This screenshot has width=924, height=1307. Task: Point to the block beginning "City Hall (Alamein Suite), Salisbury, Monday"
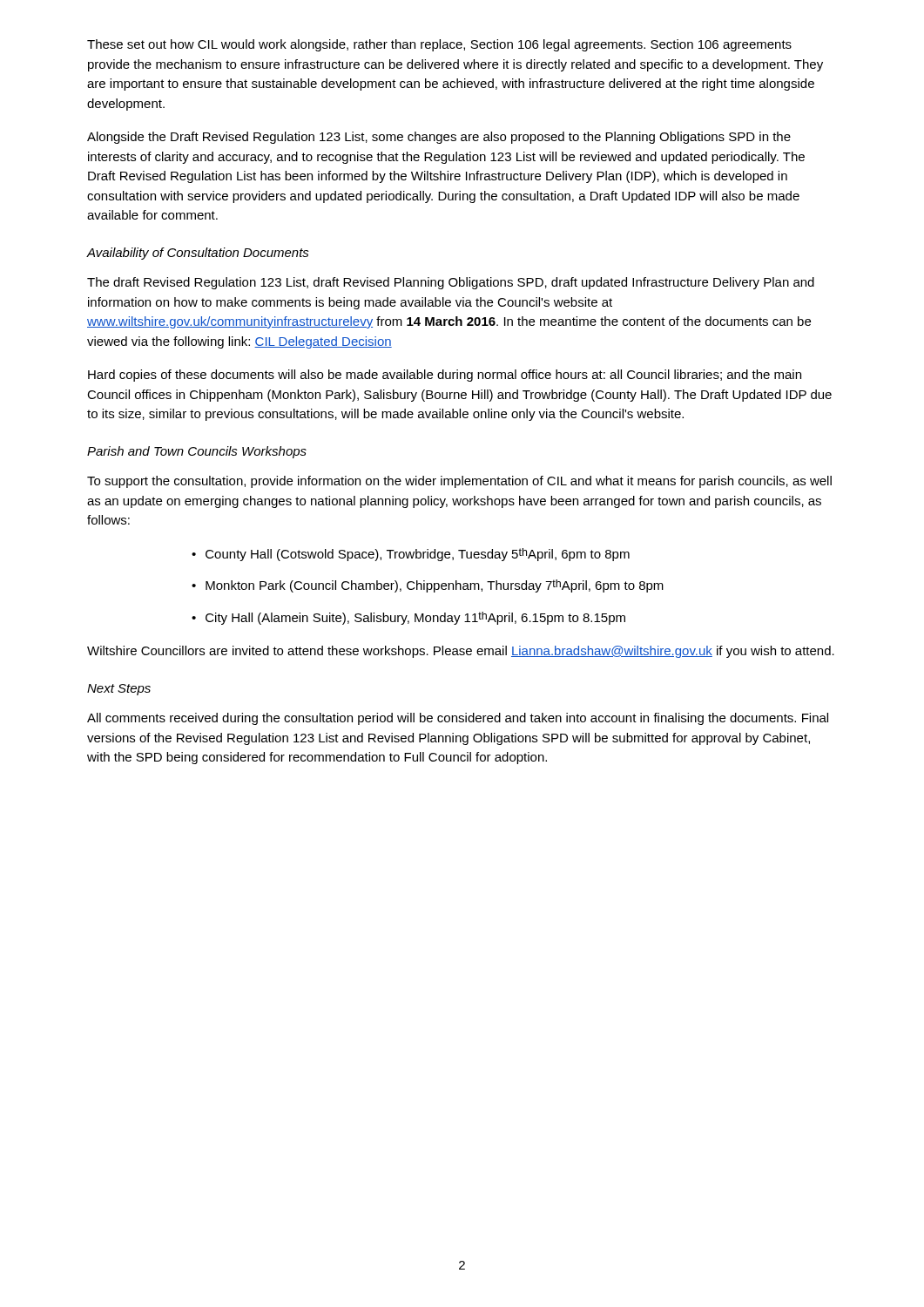coord(462,618)
